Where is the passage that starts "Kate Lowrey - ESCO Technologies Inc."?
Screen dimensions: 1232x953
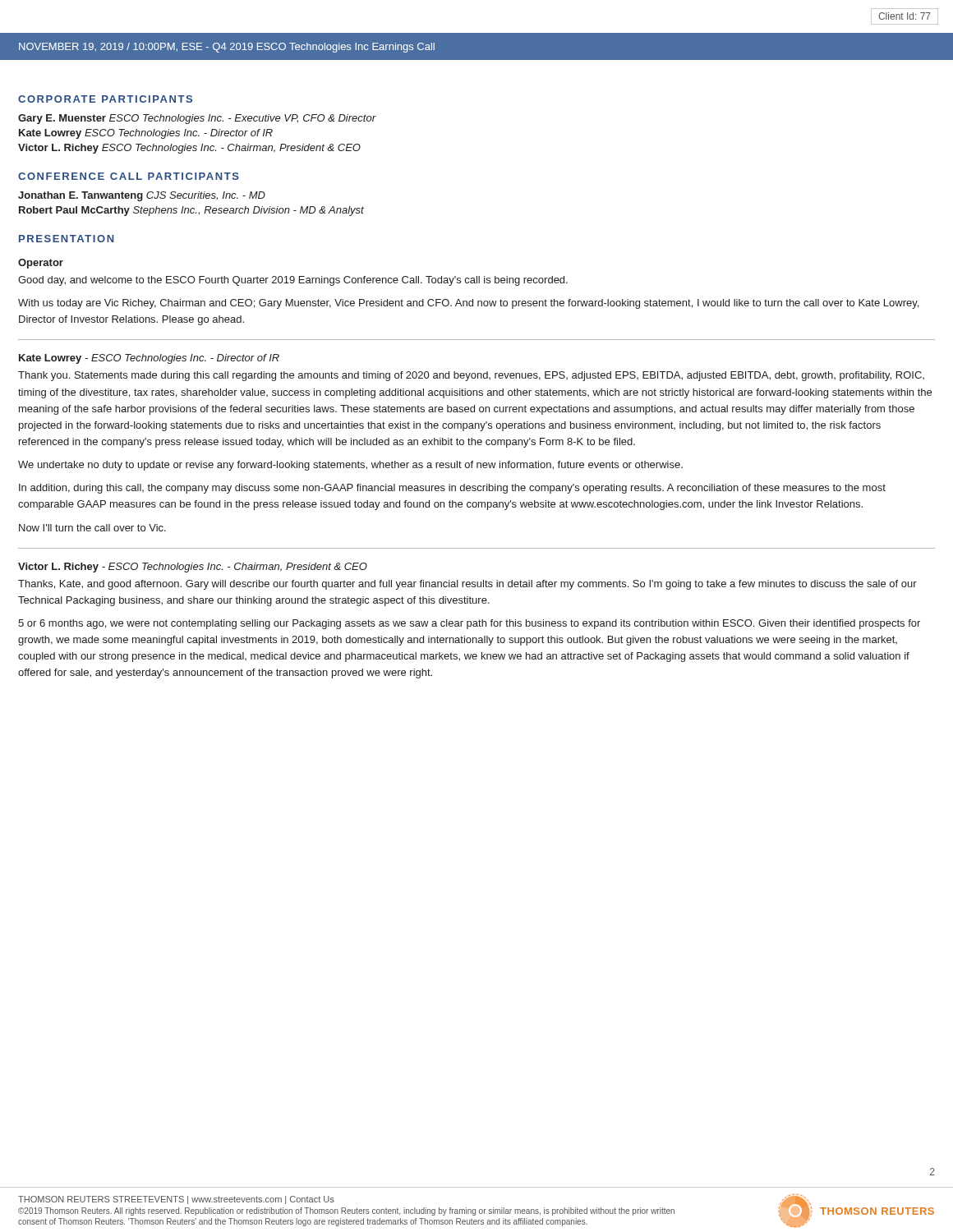click(x=149, y=358)
